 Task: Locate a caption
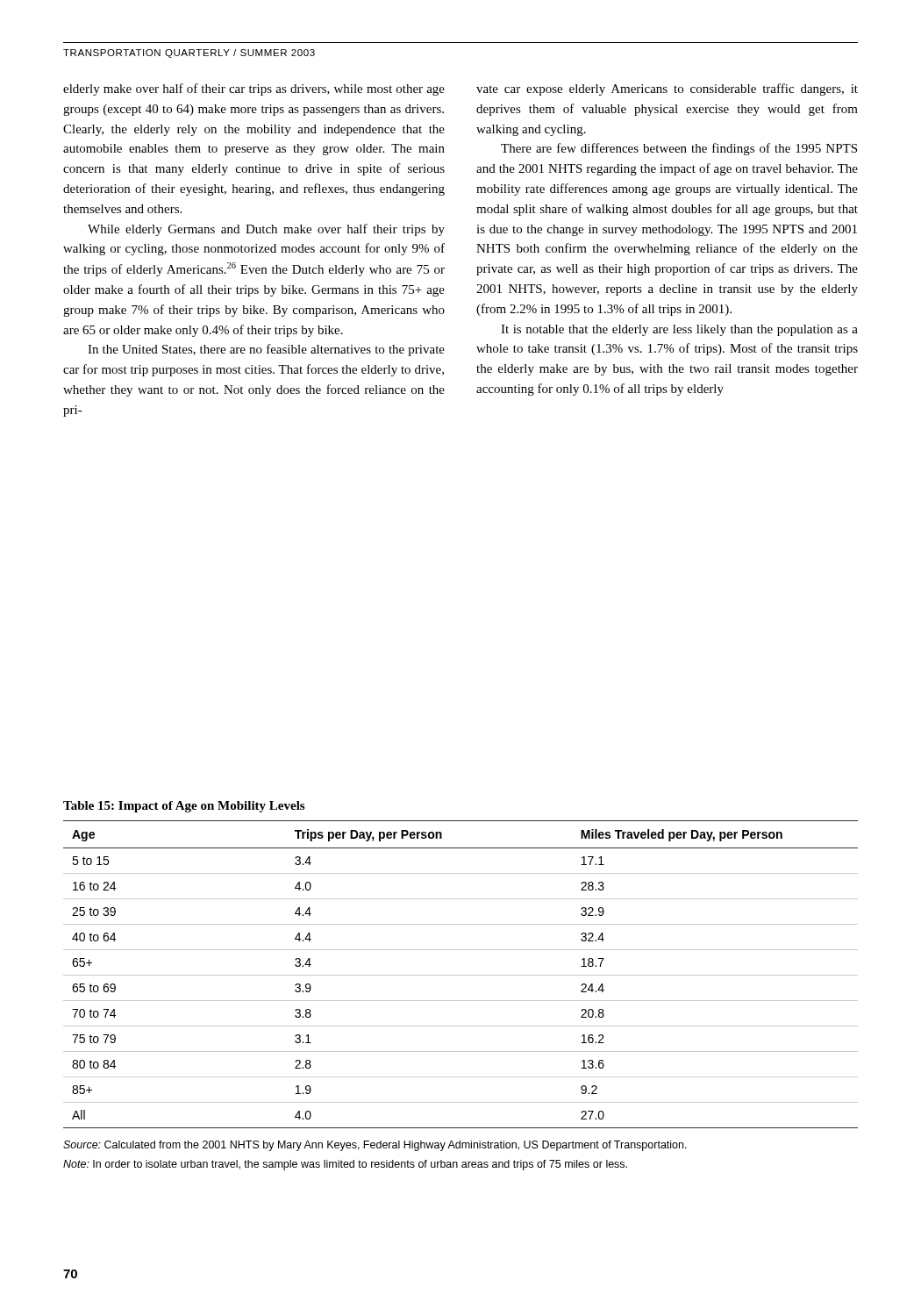(x=184, y=805)
